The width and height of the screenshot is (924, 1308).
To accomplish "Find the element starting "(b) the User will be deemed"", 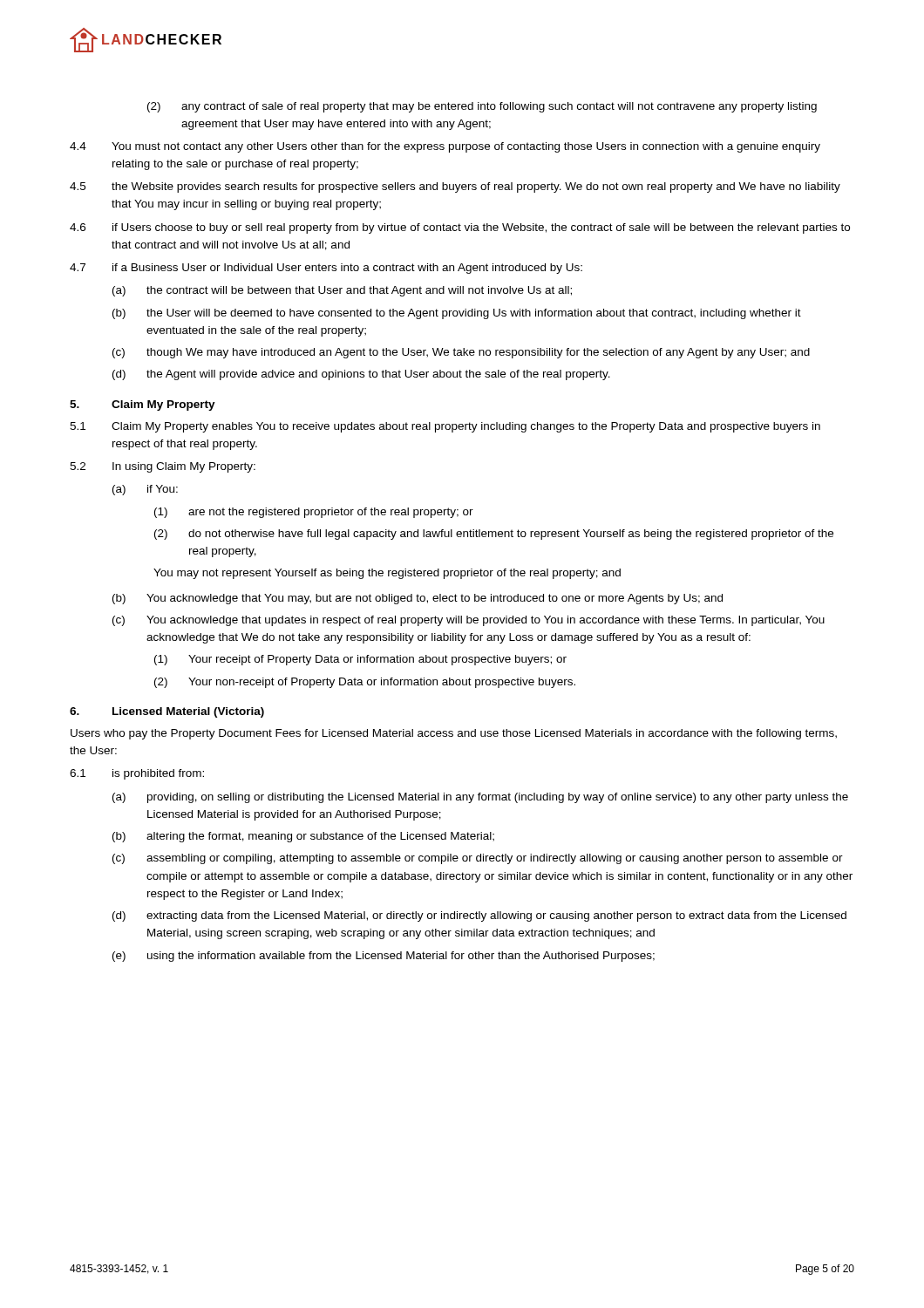I will click(x=483, y=322).
